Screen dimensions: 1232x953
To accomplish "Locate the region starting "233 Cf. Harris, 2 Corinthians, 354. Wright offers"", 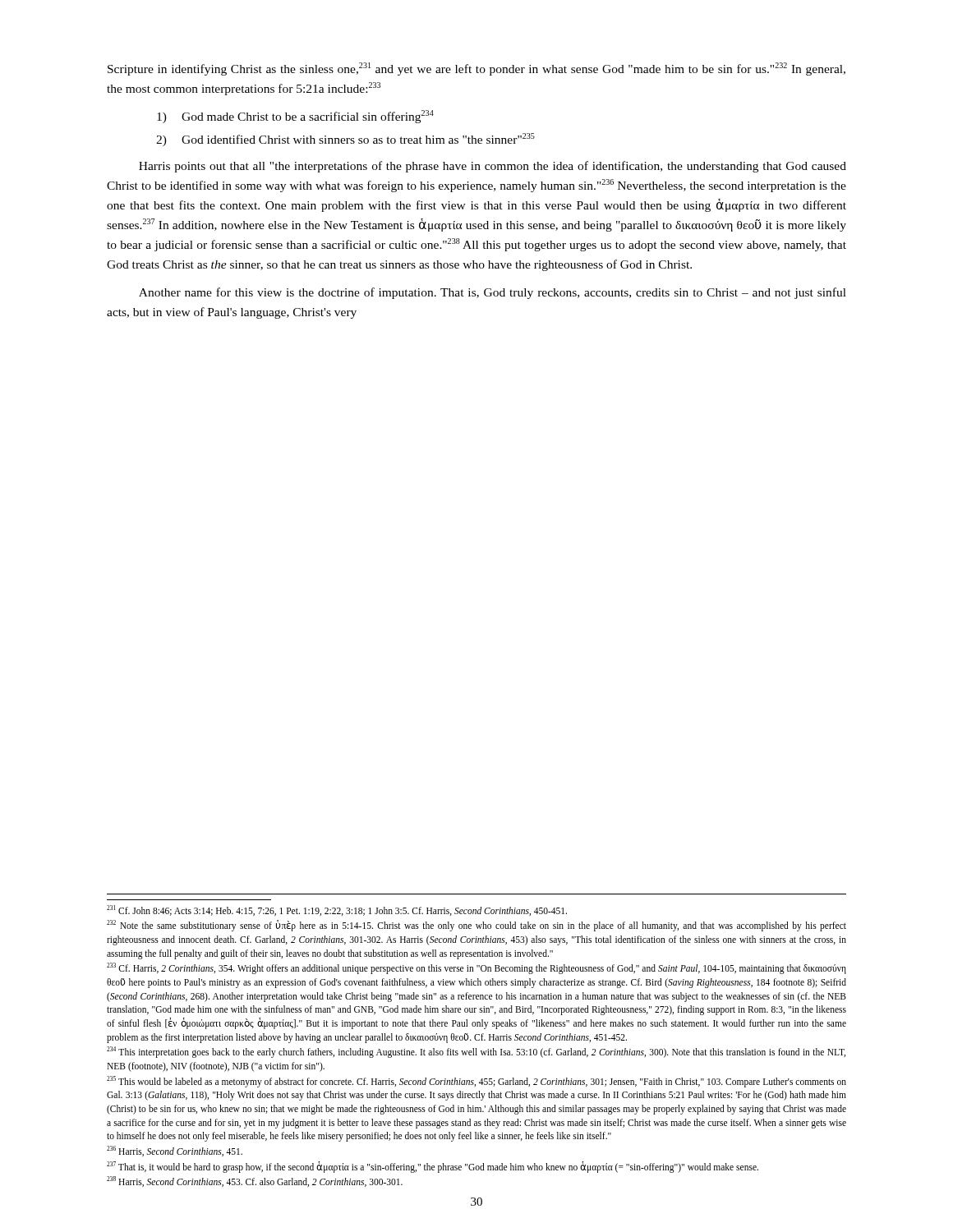I will click(x=476, y=1002).
